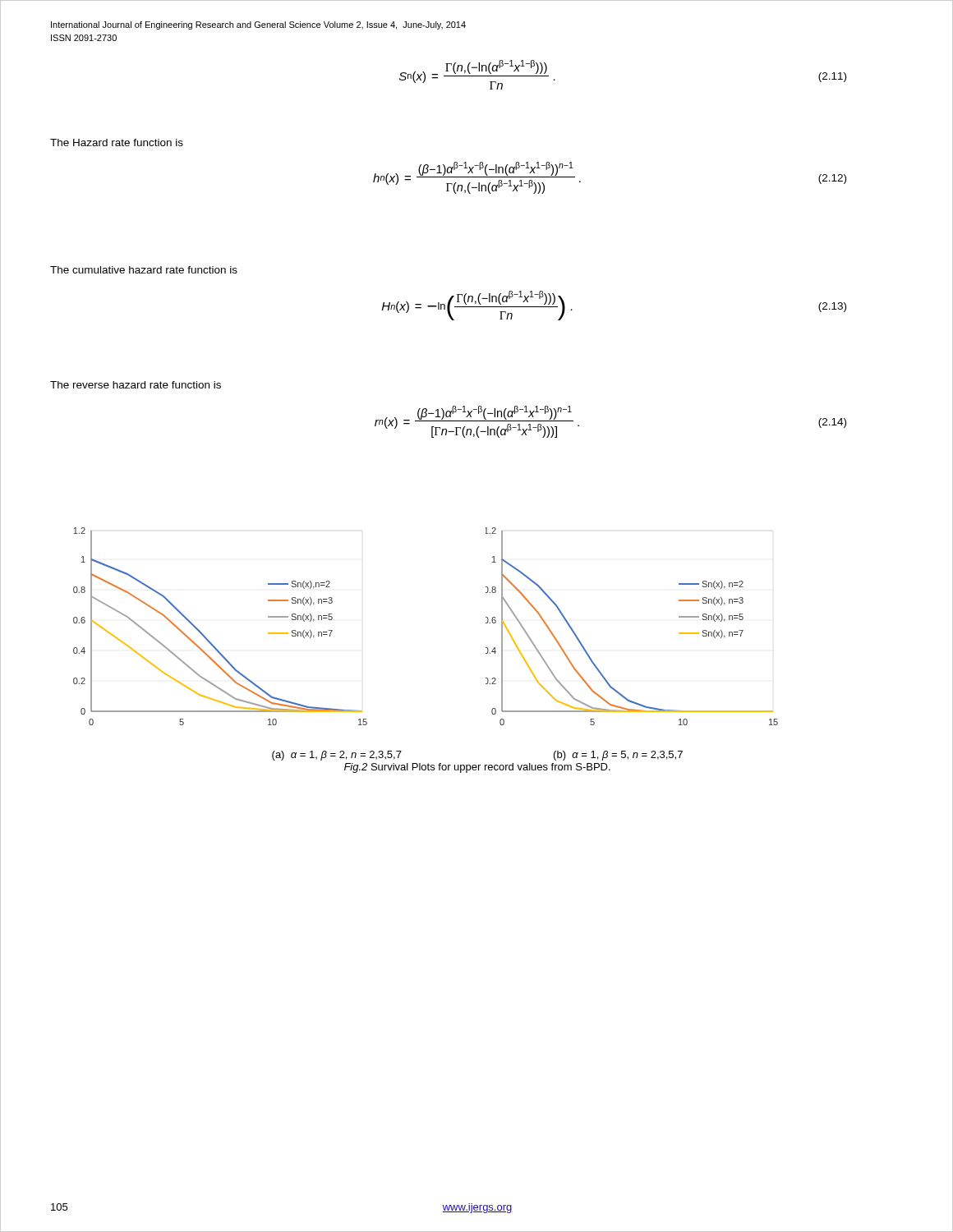The image size is (953, 1232).
Task: Locate the text block with the text "The cumulative hazard"
Action: (x=144, y=270)
